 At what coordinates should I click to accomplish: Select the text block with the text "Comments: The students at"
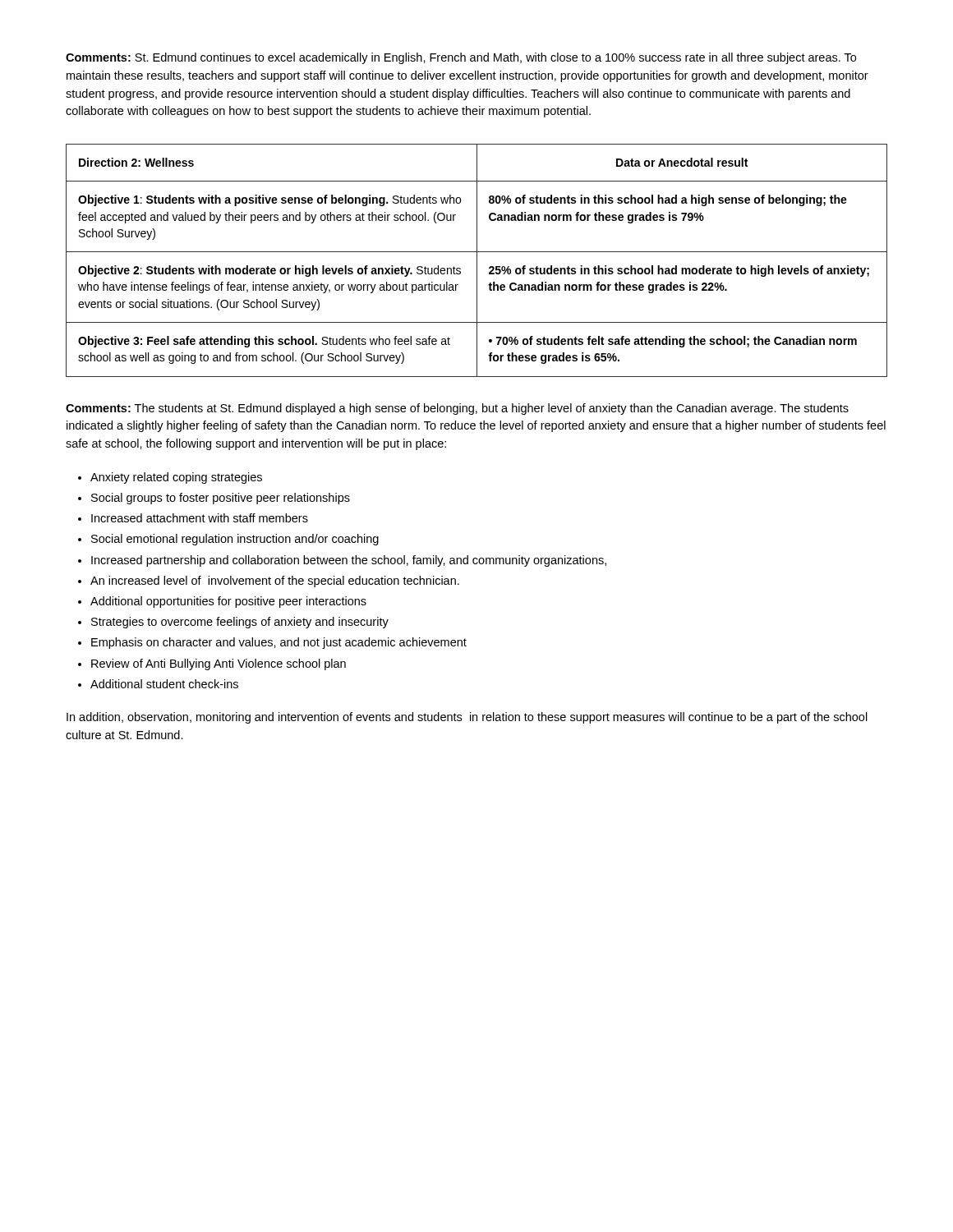tap(476, 426)
